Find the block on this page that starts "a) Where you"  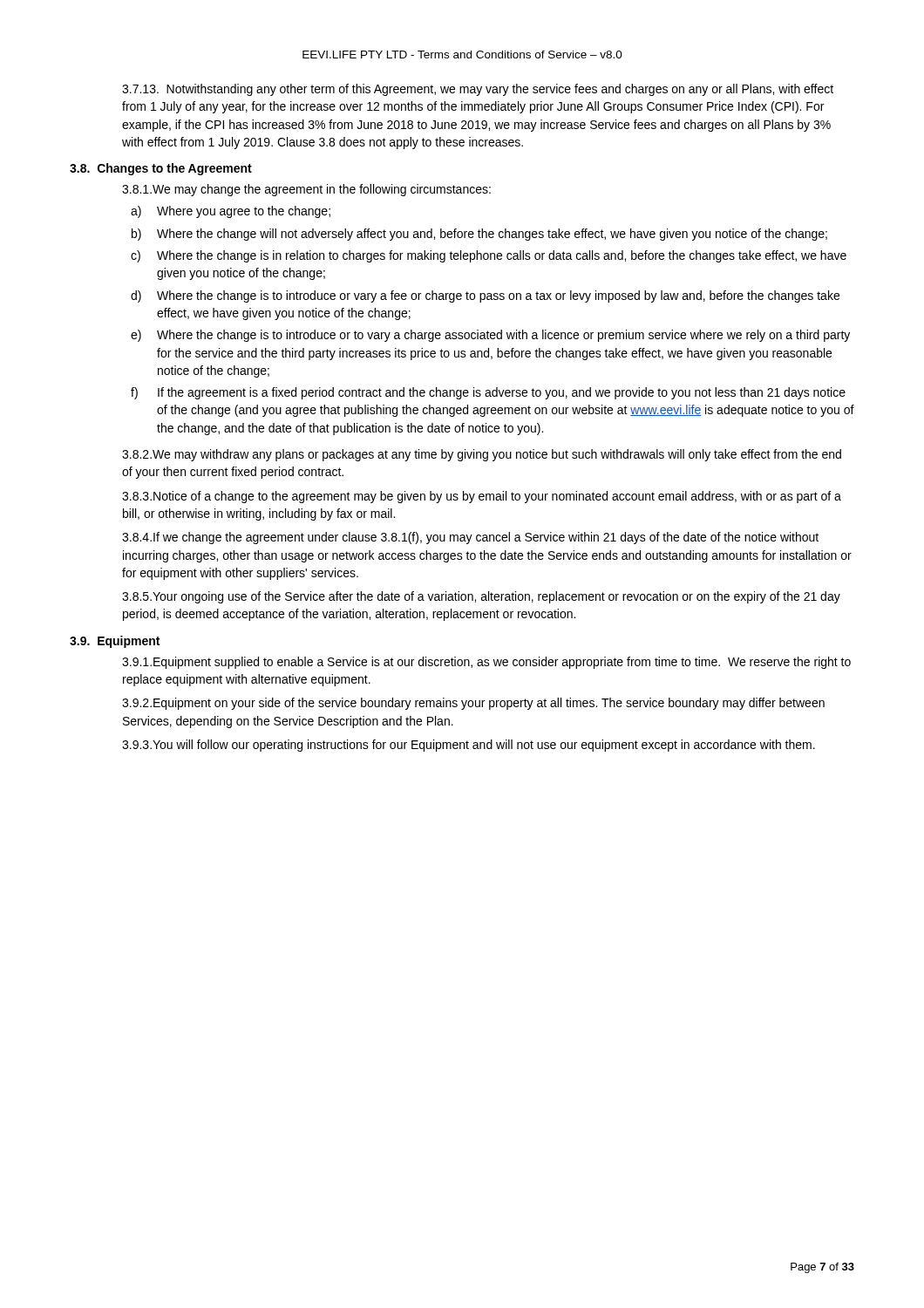click(244, 212)
